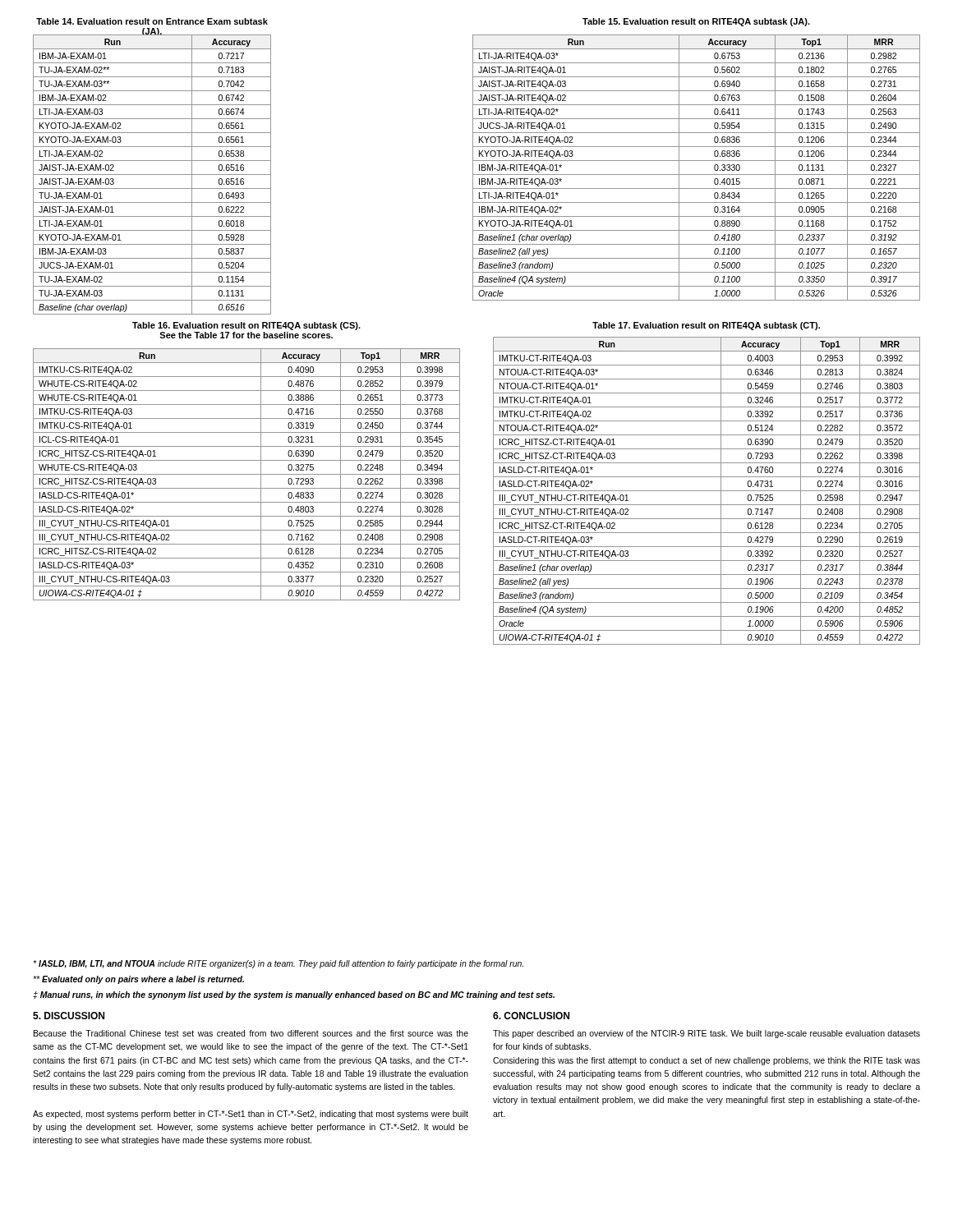This screenshot has width=953, height=1232.
Task: Find the region starting "Table 14. Evaluation"
Action: [x=152, y=26]
